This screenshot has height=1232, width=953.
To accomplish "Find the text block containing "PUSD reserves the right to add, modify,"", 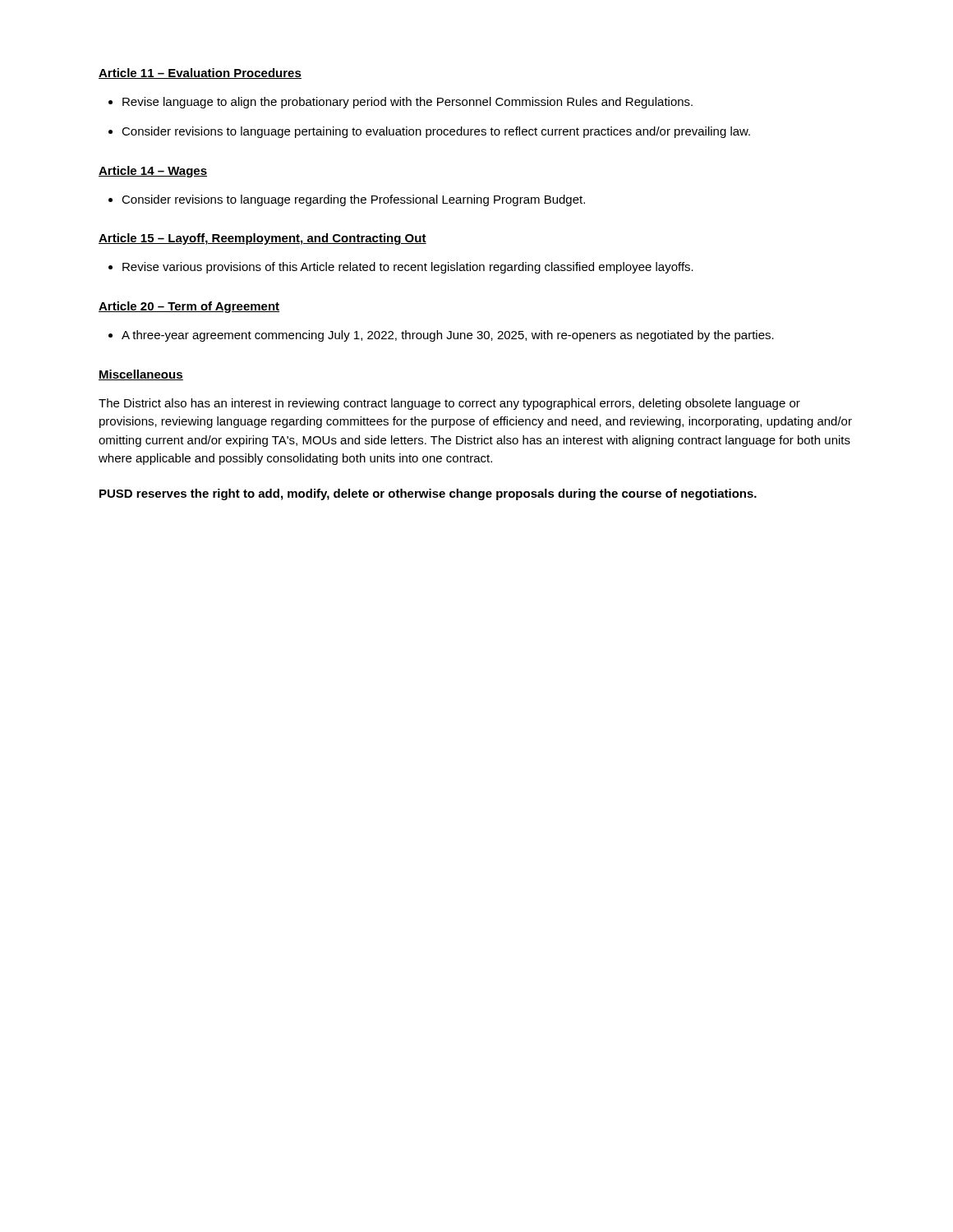I will click(x=428, y=493).
